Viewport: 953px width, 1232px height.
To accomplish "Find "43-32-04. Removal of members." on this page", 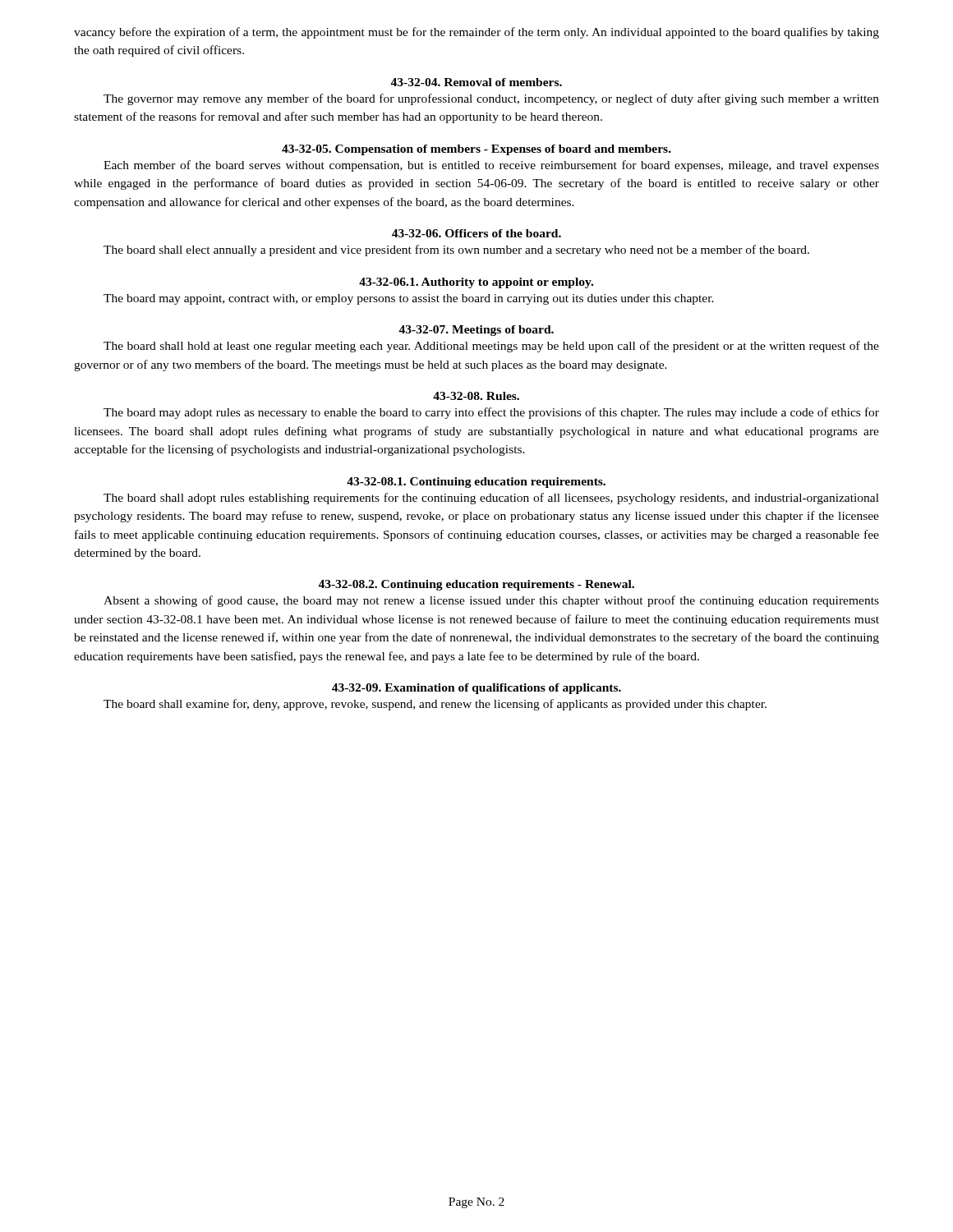I will click(x=476, y=82).
